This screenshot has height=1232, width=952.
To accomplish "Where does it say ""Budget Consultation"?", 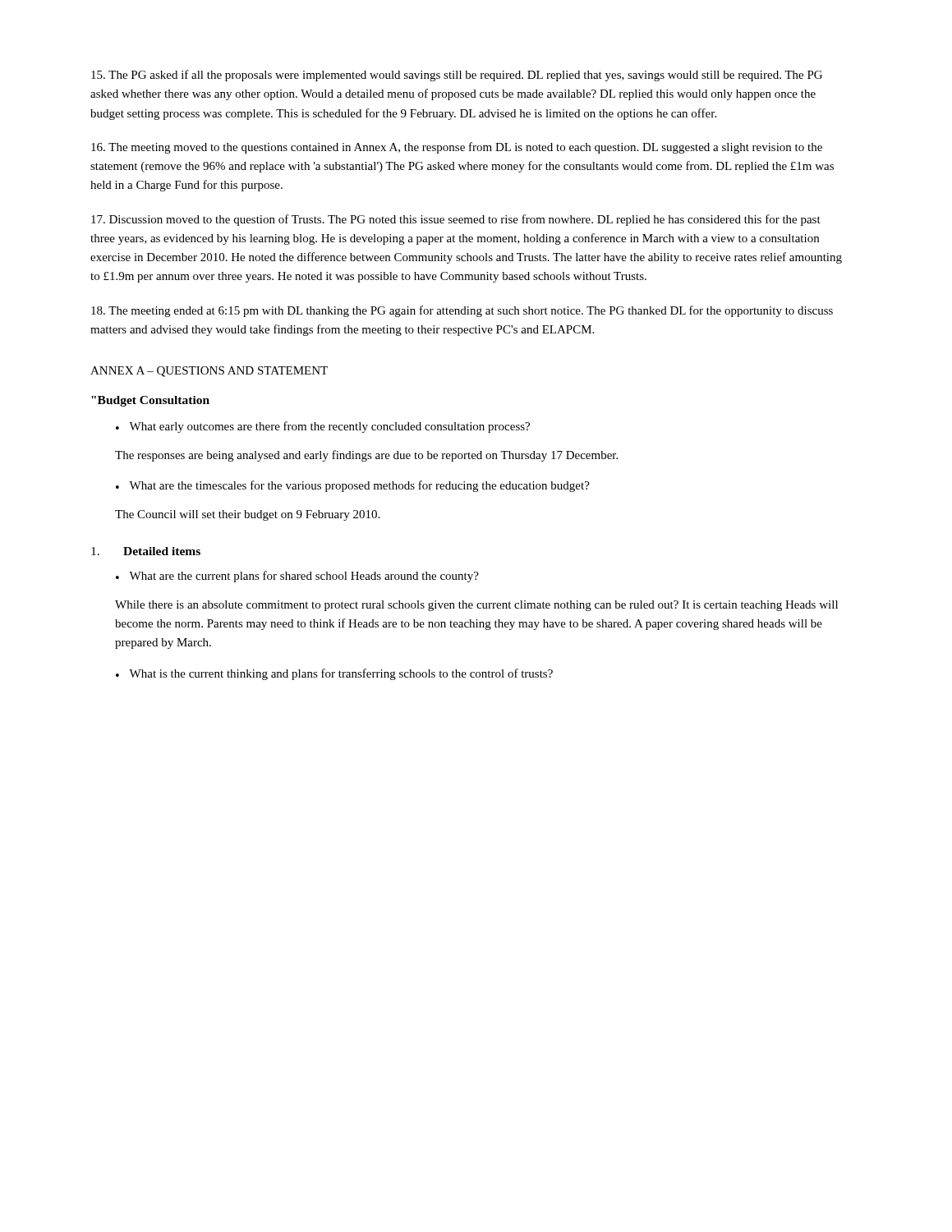I will (x=150, y=400).
